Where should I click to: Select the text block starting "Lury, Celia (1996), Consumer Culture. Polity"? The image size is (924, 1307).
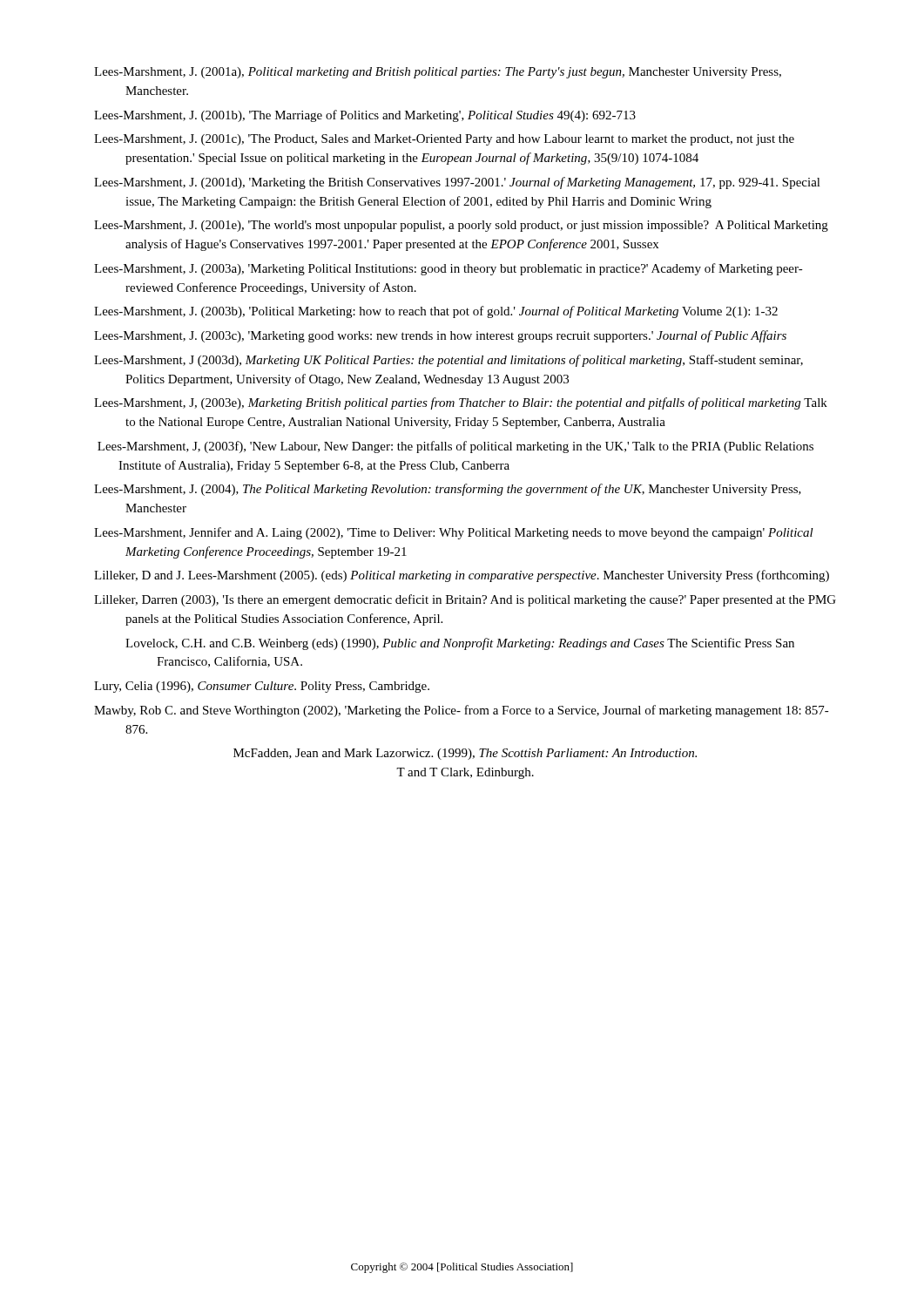[x=262, y=686]
